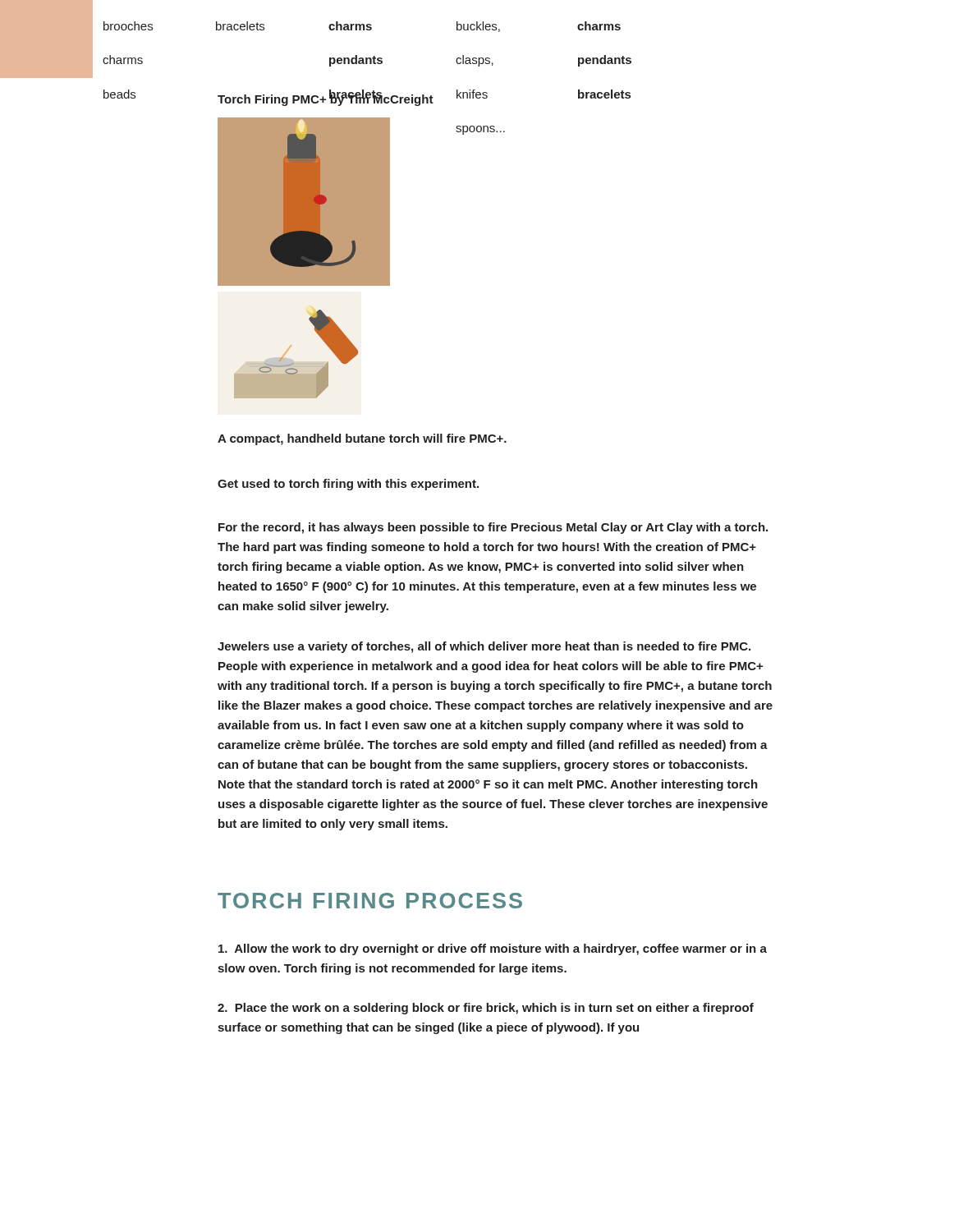Click on the text block with the text "For the record, it has always been possible"
968x1232 pixels.
(493, 566)
